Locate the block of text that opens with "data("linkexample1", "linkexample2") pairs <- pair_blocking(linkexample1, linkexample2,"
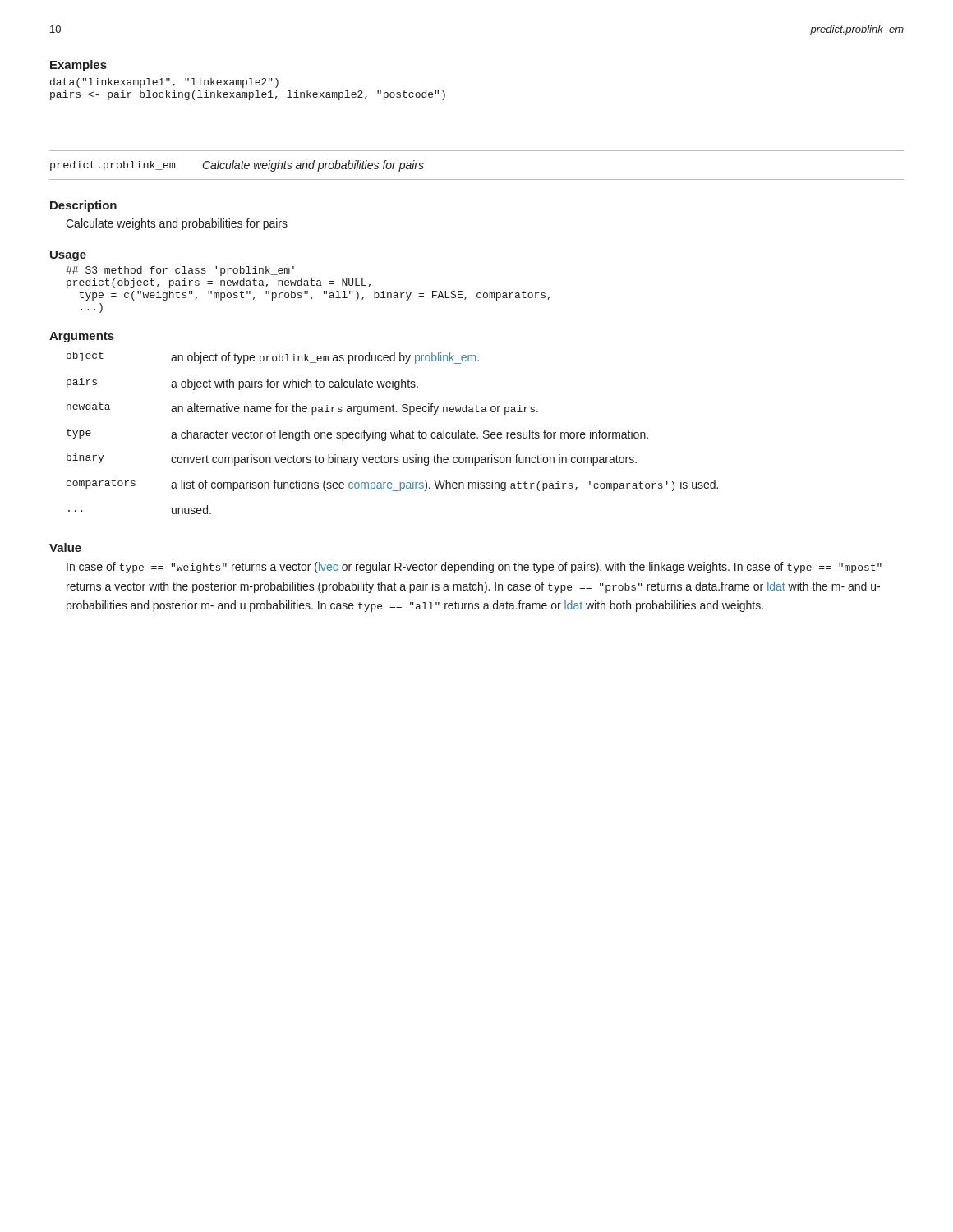The image size is (953, 1232). (x=164, y=83)
